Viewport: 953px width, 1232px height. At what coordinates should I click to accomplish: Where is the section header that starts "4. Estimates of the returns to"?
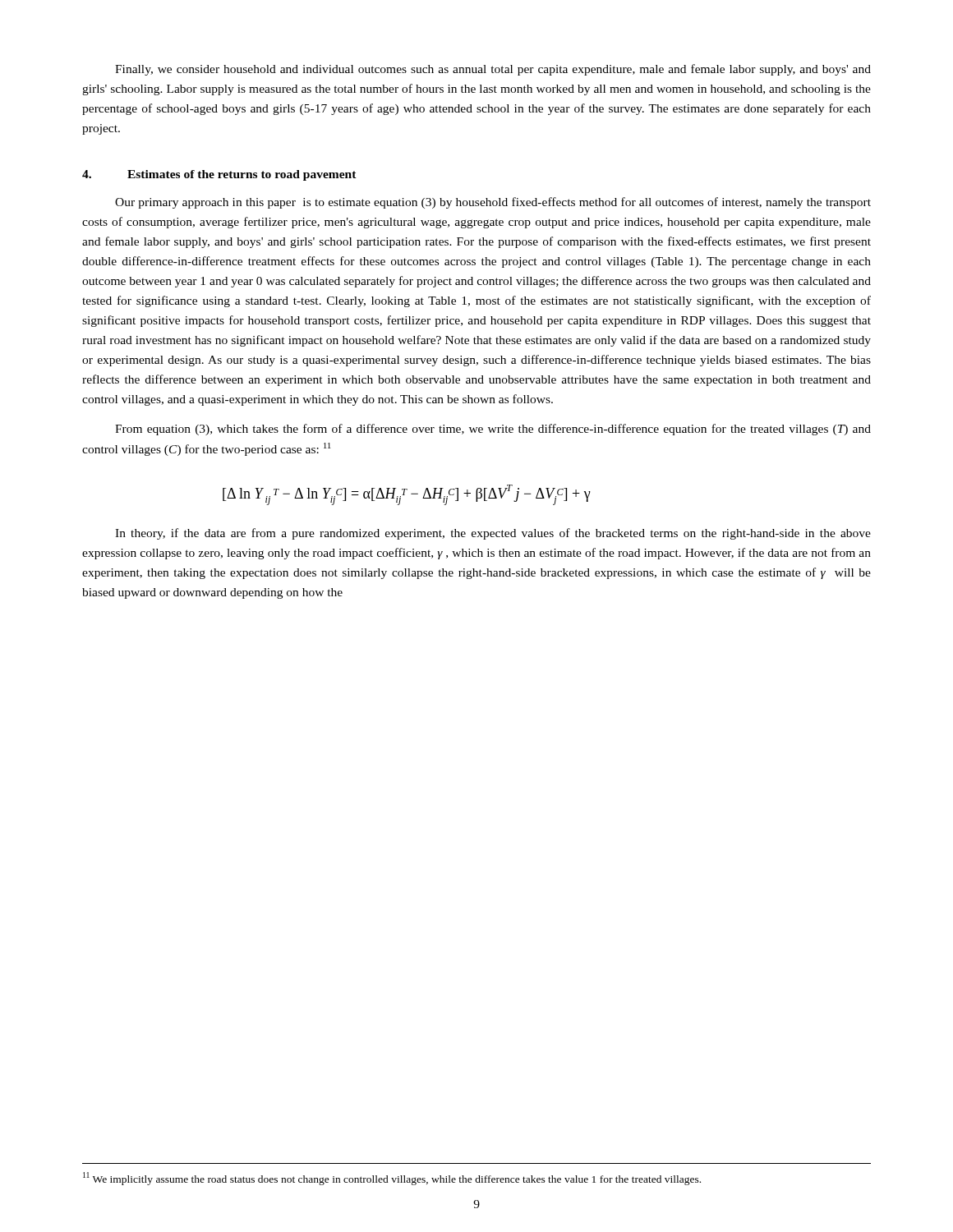[x=219, y=174]
